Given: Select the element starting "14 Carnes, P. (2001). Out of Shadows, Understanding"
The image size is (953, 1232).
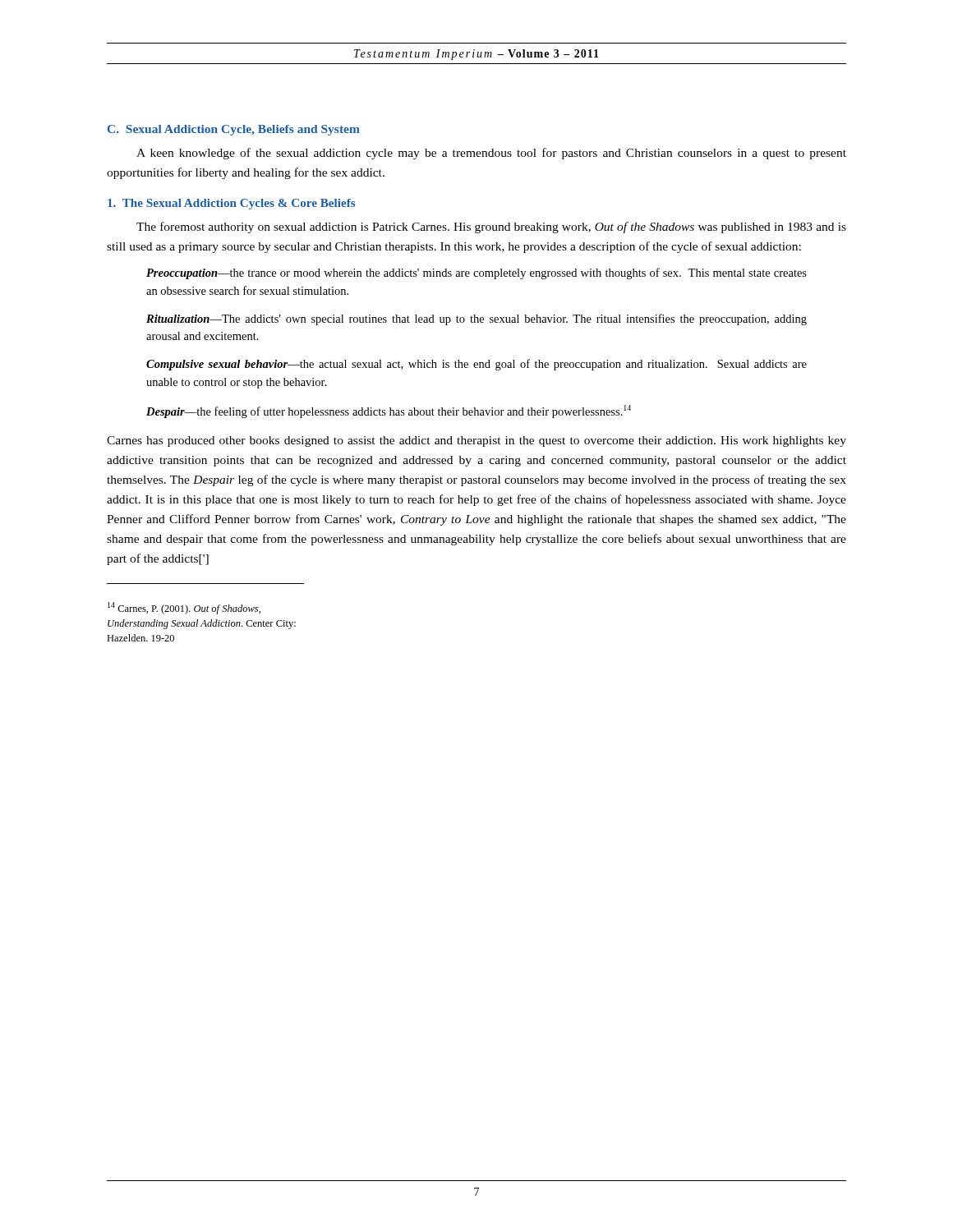Looking at the screenshot, I should point(205,623).
